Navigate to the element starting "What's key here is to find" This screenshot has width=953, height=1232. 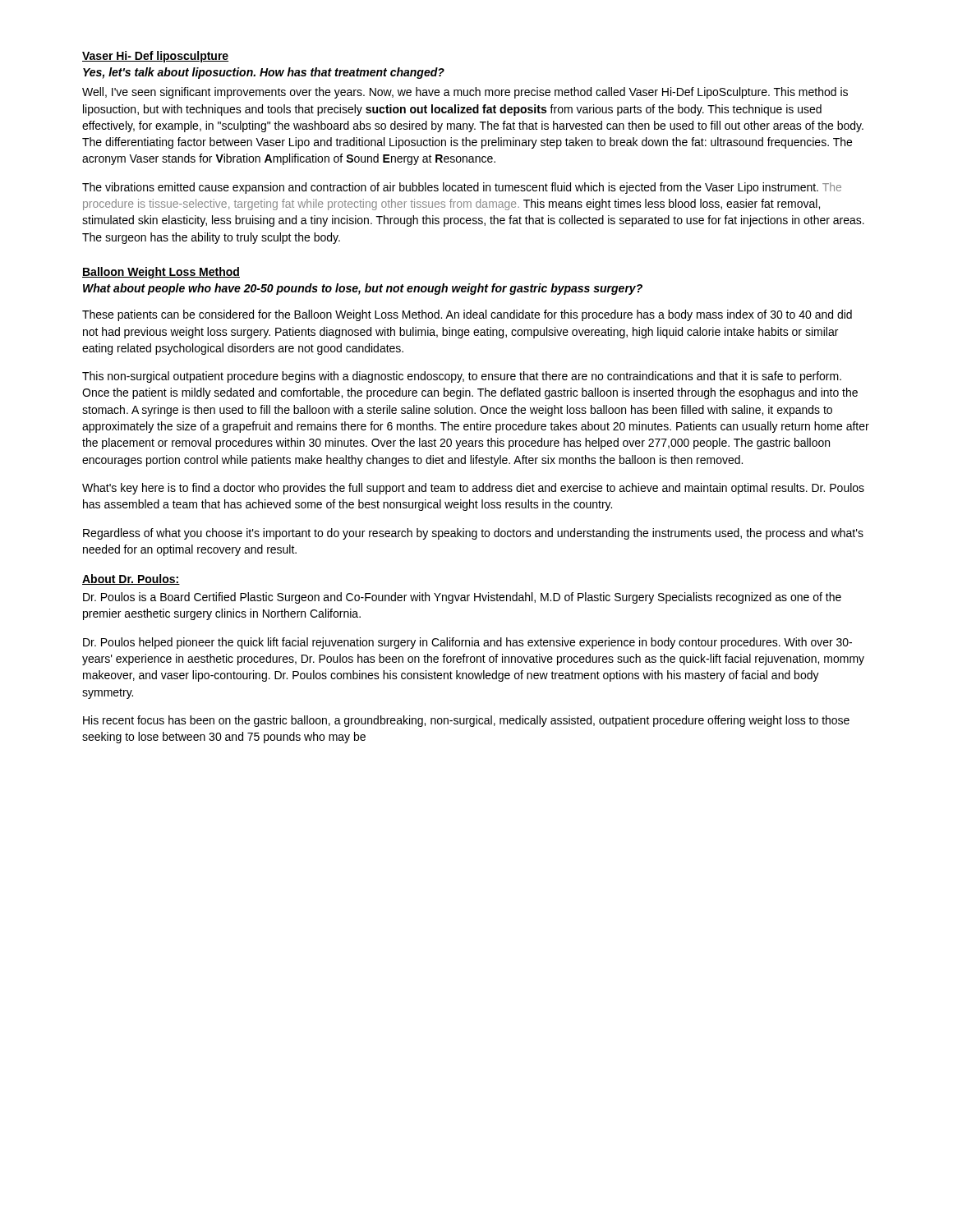coord(473,496)
